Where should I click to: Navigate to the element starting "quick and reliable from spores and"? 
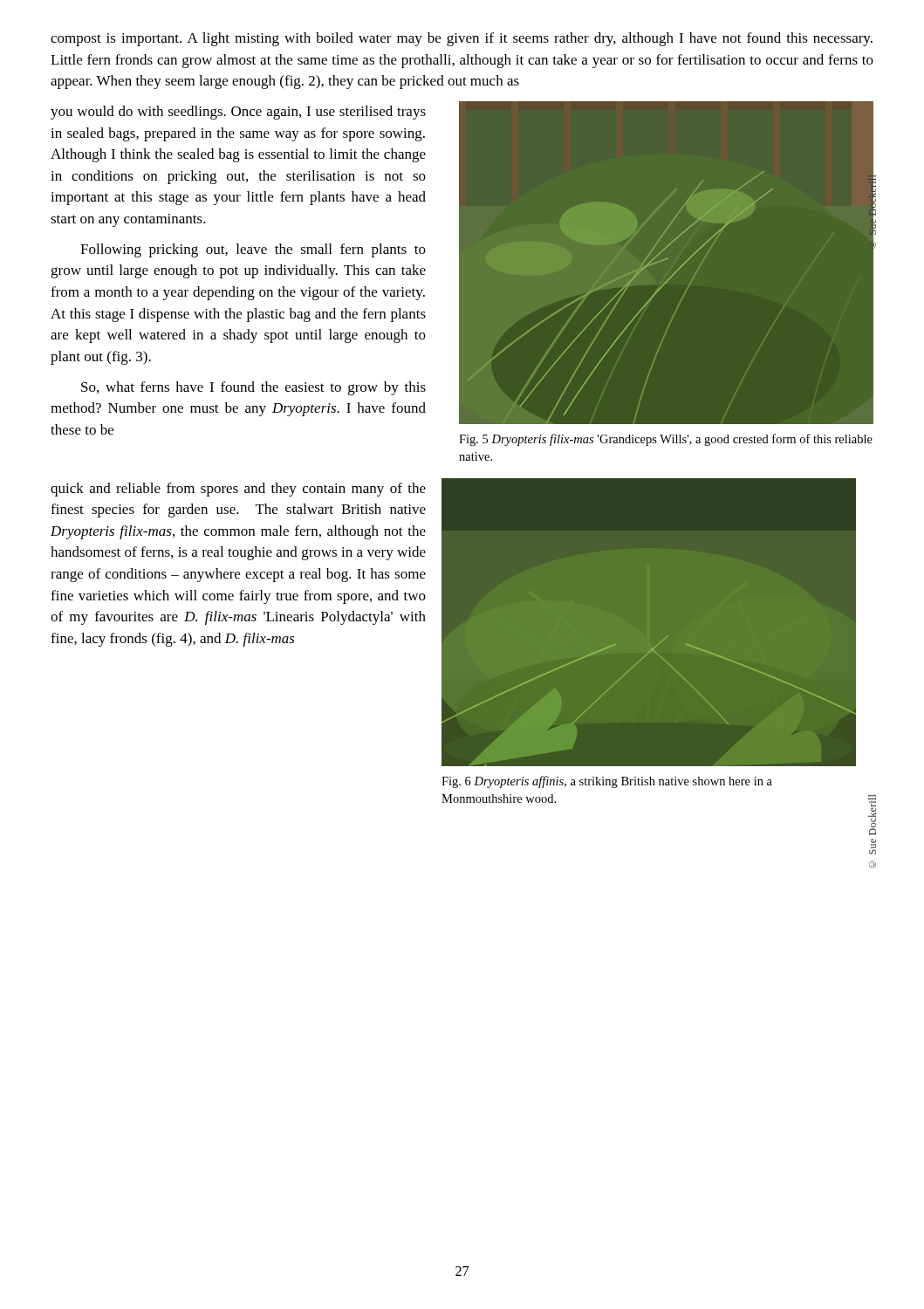[x=238, y=563]
